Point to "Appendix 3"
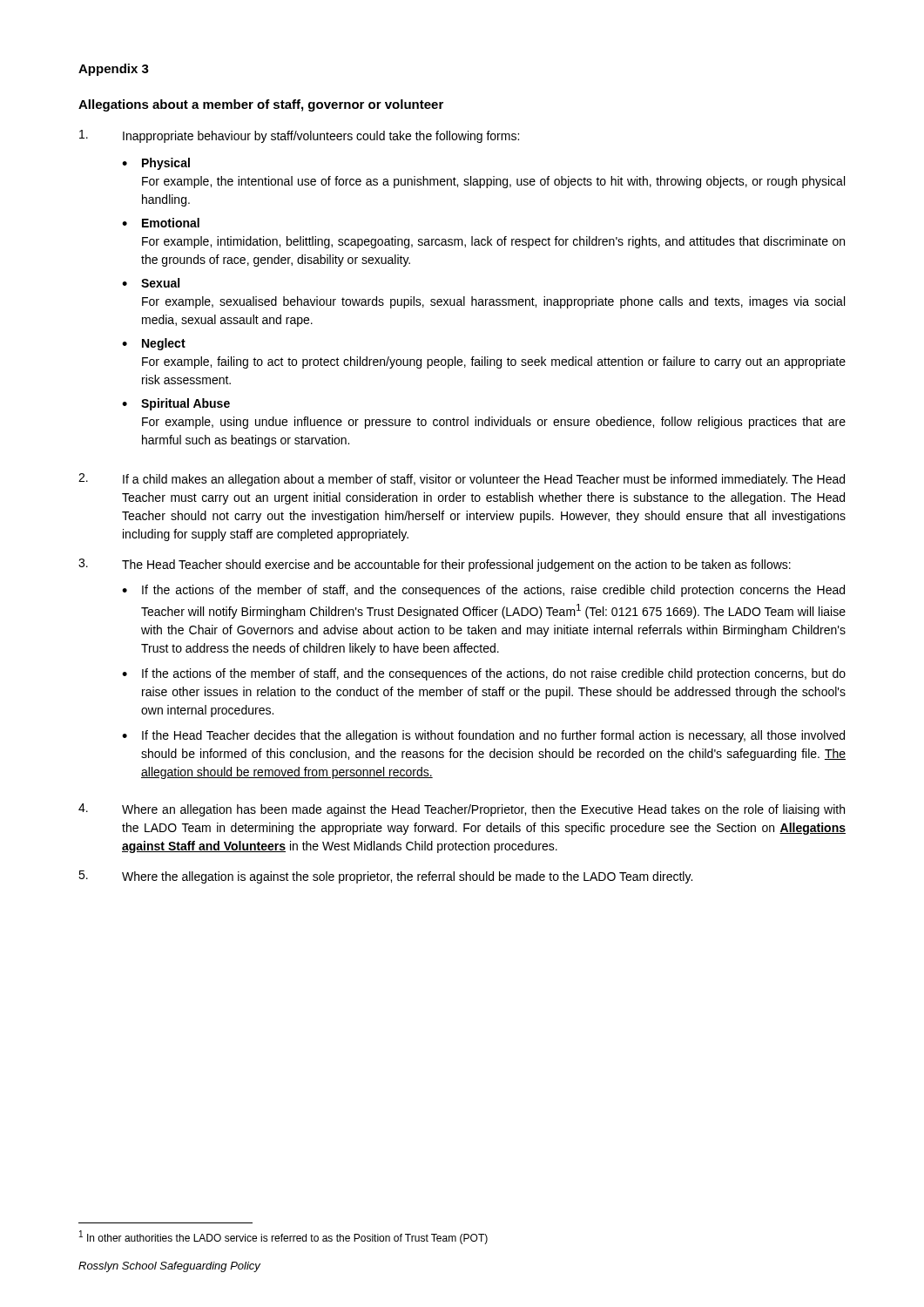Image resolution: width=924 pixels, height=1307 pixels. 114,68
